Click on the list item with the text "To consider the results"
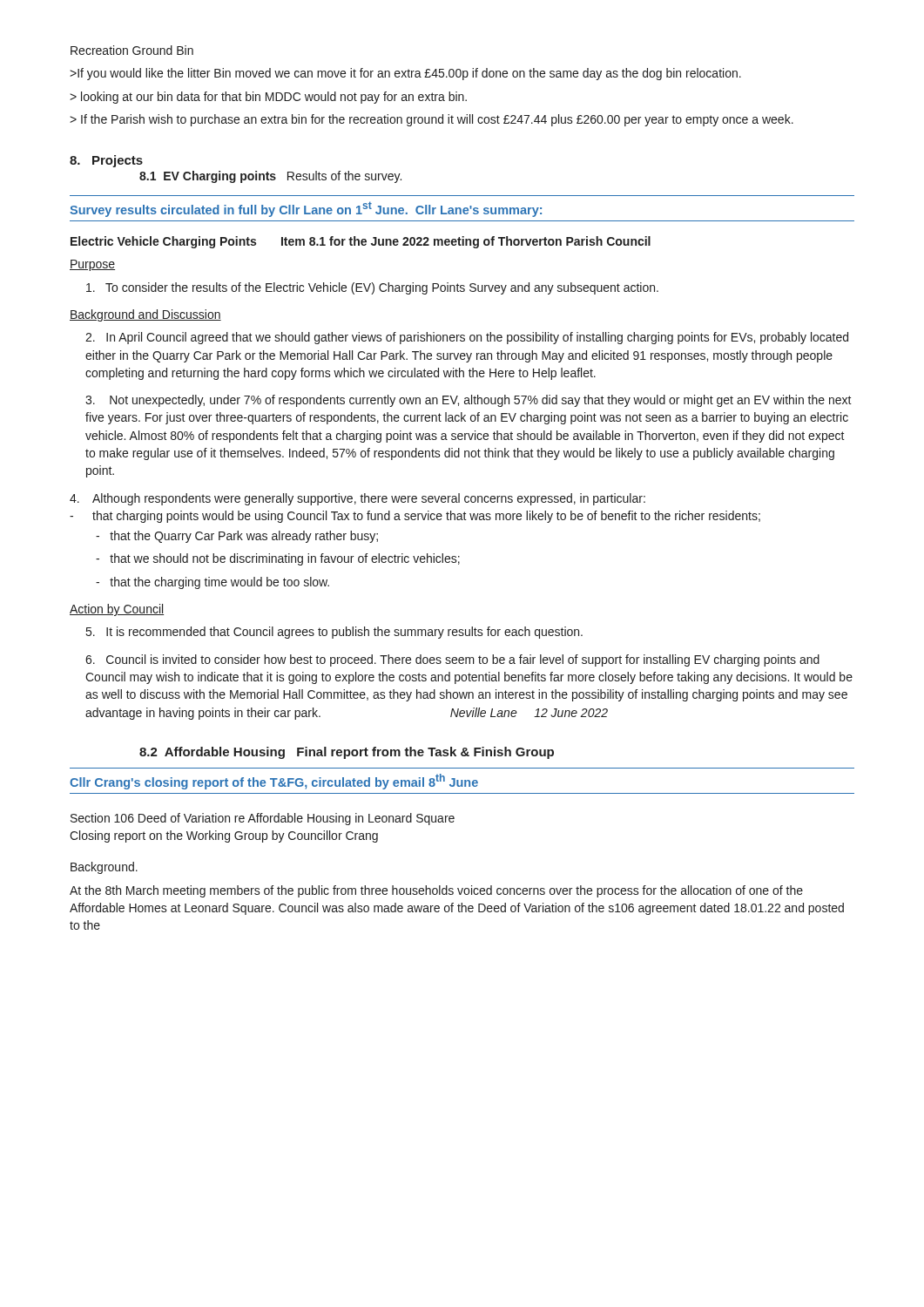Image resolution: width=924 pixels, height=1307 pixels. pyautogui.click(x=372, y=287)
